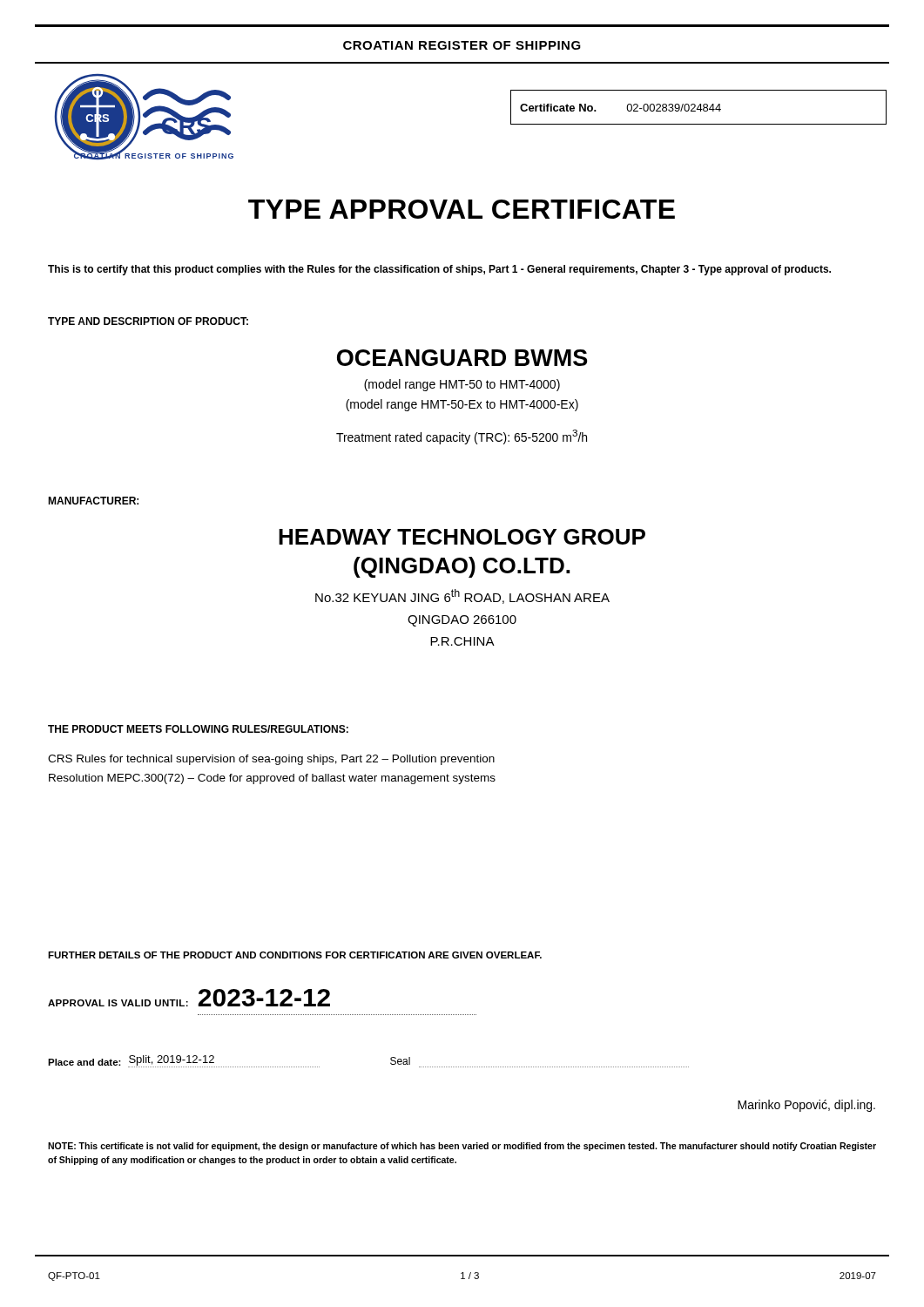
Task: Find the text that says "THE PRODUCT MEETS FOLLOWING RULES/REGULATIONS:"
Action: (198, 729)
